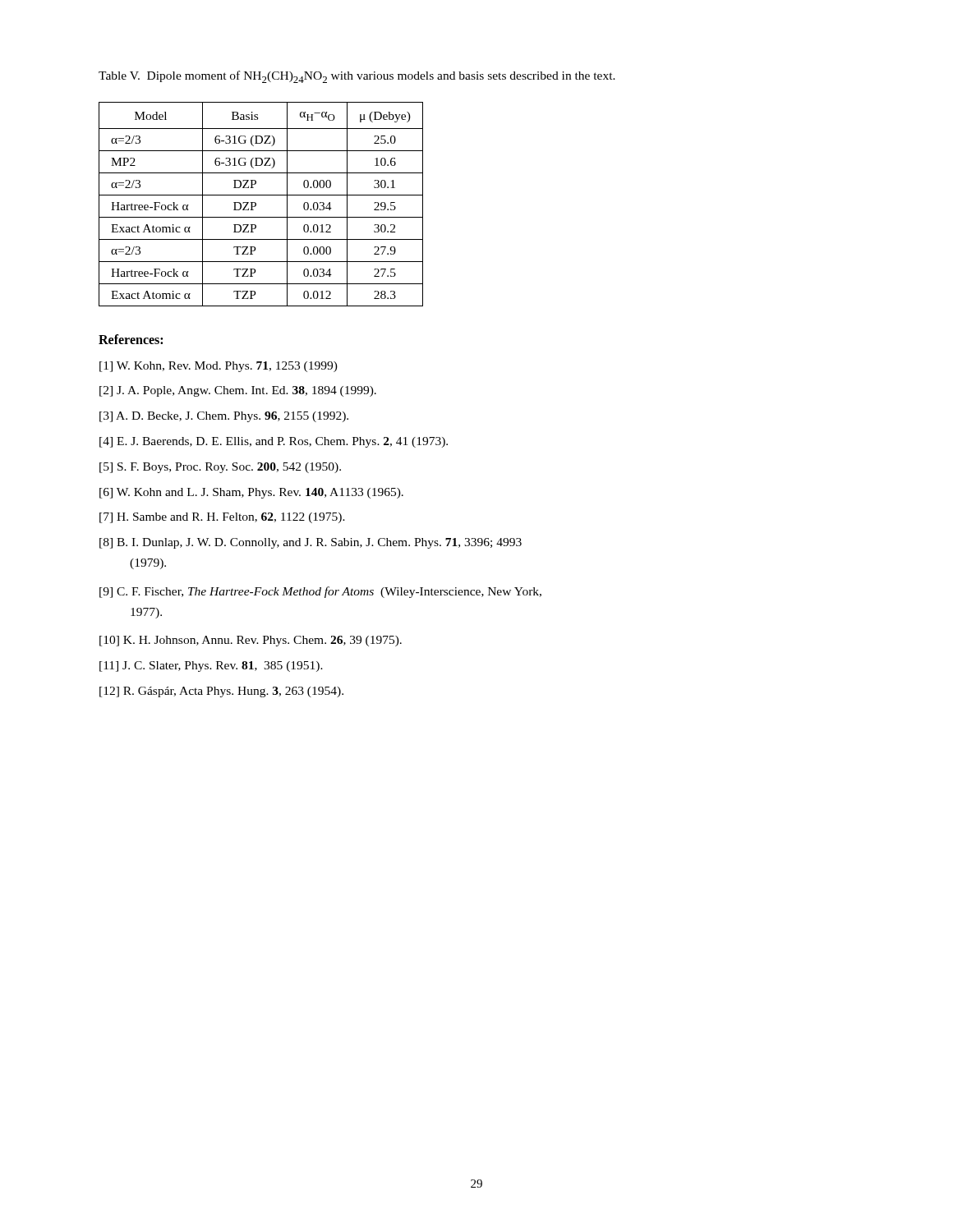Click on the list item that reads "[3] A. D. Becke, J."
The image size is (953, 1232).
pyautogui.click(x=224, y=415)
